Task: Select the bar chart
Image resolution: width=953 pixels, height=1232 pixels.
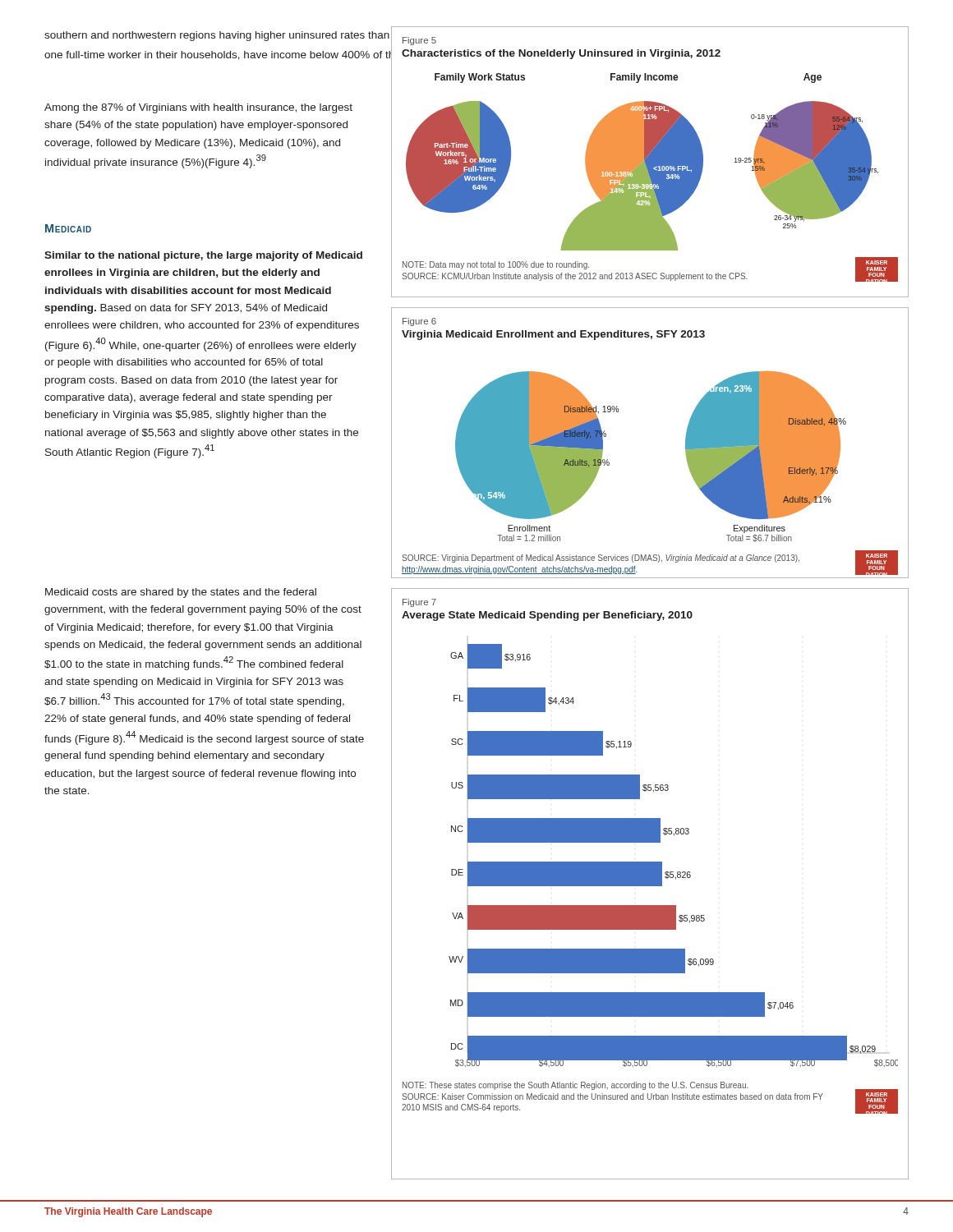Action: click(x=650, y=884)
